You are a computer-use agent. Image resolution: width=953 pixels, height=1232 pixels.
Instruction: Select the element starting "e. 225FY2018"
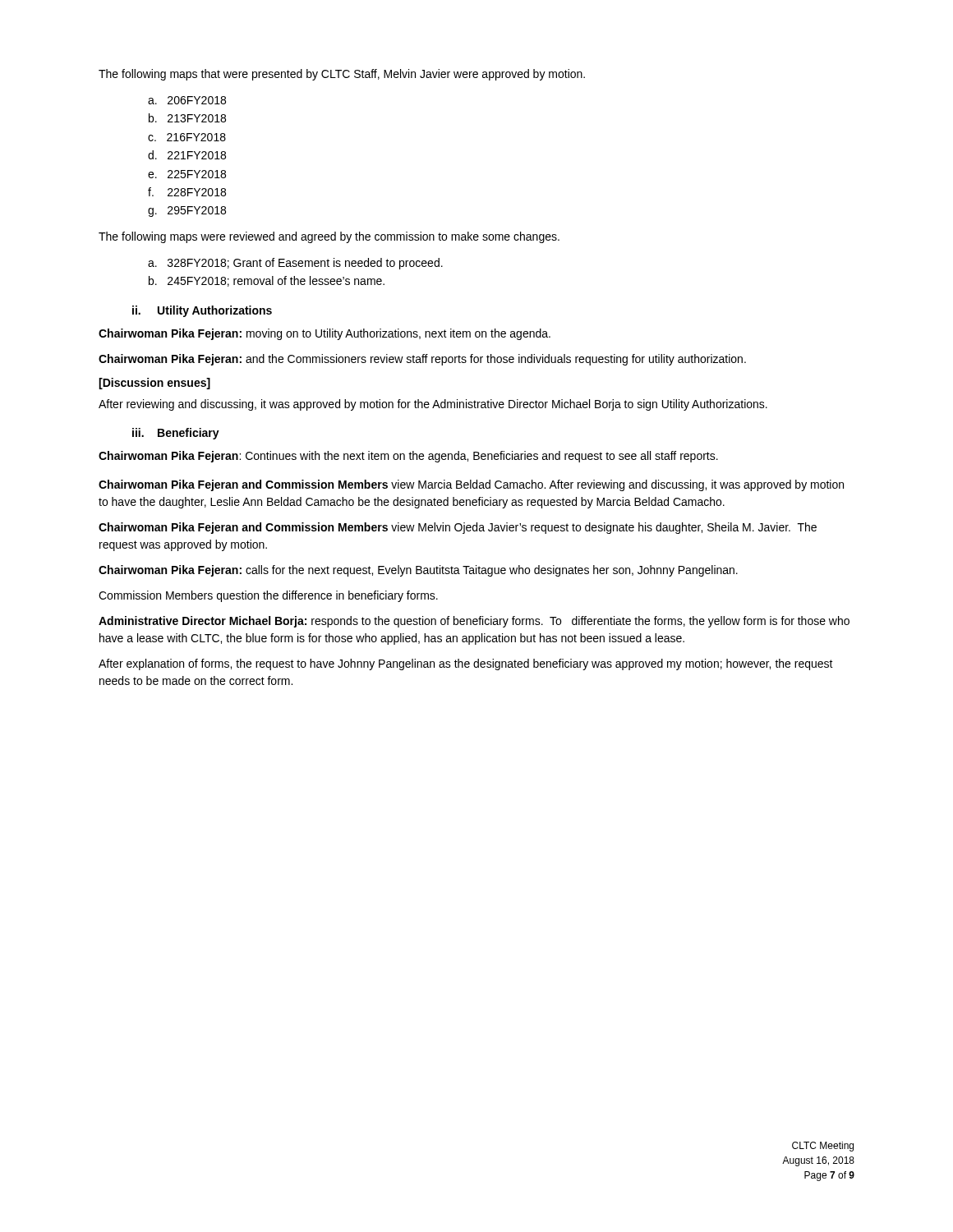(x=187, y=174)
